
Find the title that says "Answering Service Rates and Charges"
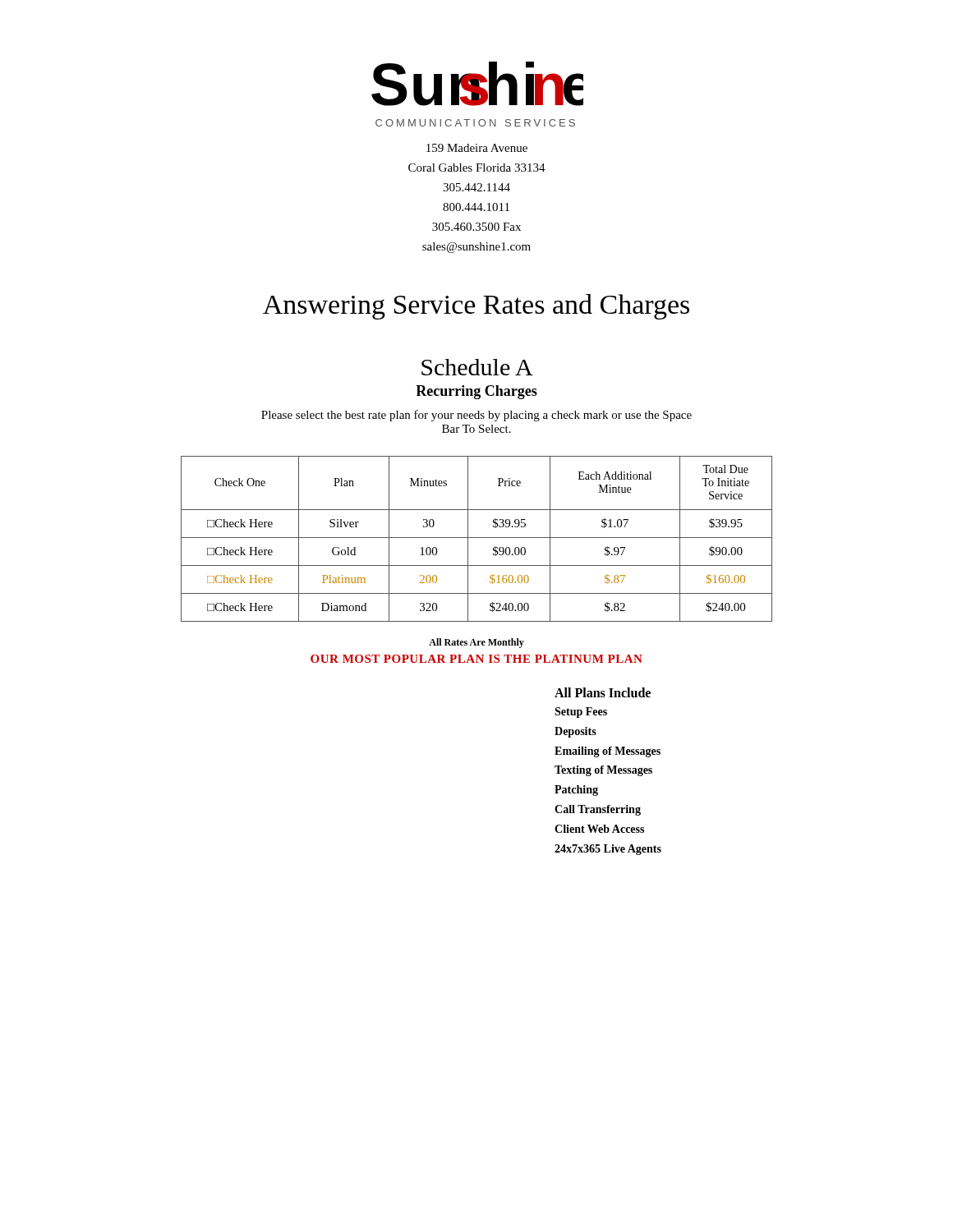point(476,304)
